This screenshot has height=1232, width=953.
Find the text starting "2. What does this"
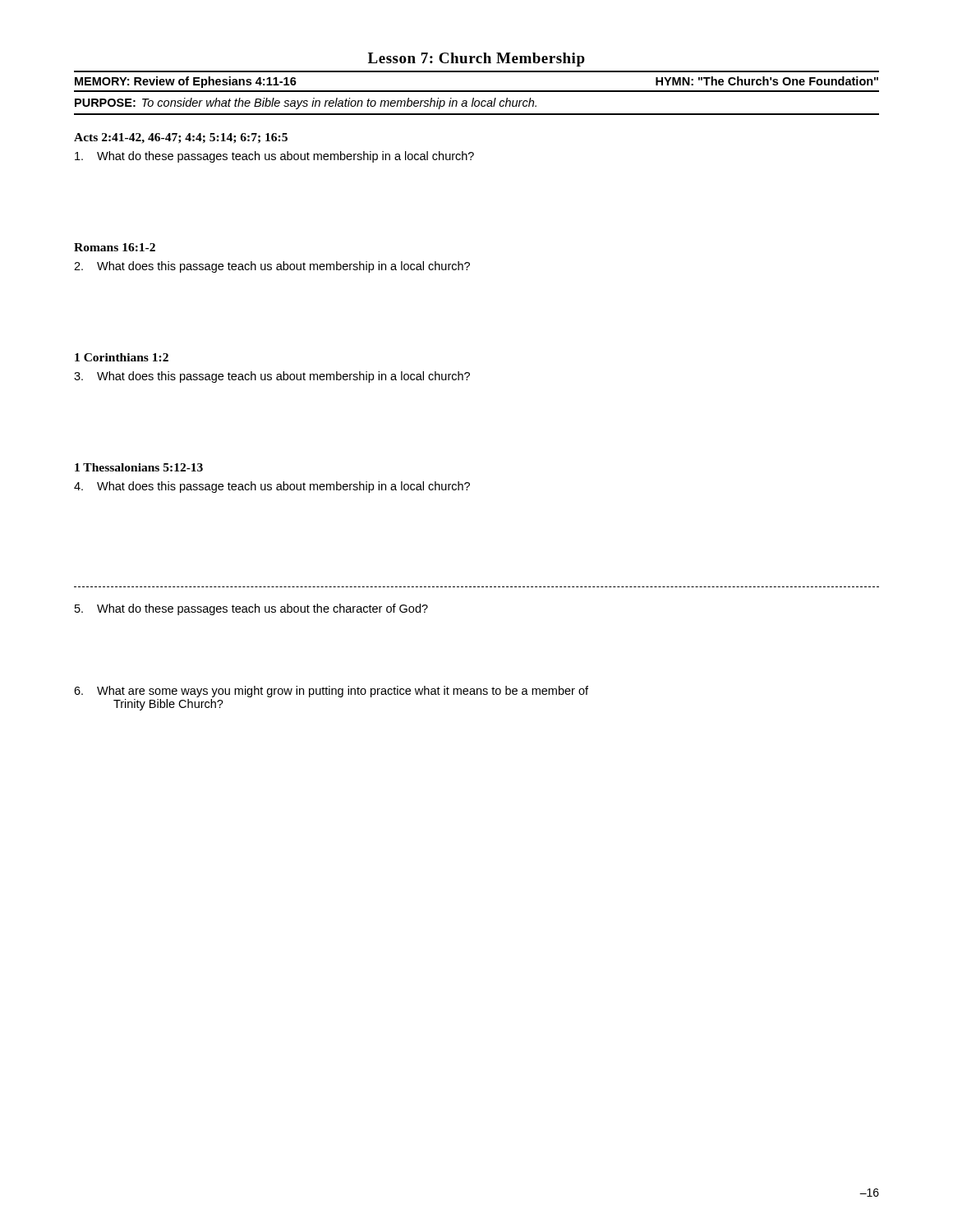(x=272, y=266)
